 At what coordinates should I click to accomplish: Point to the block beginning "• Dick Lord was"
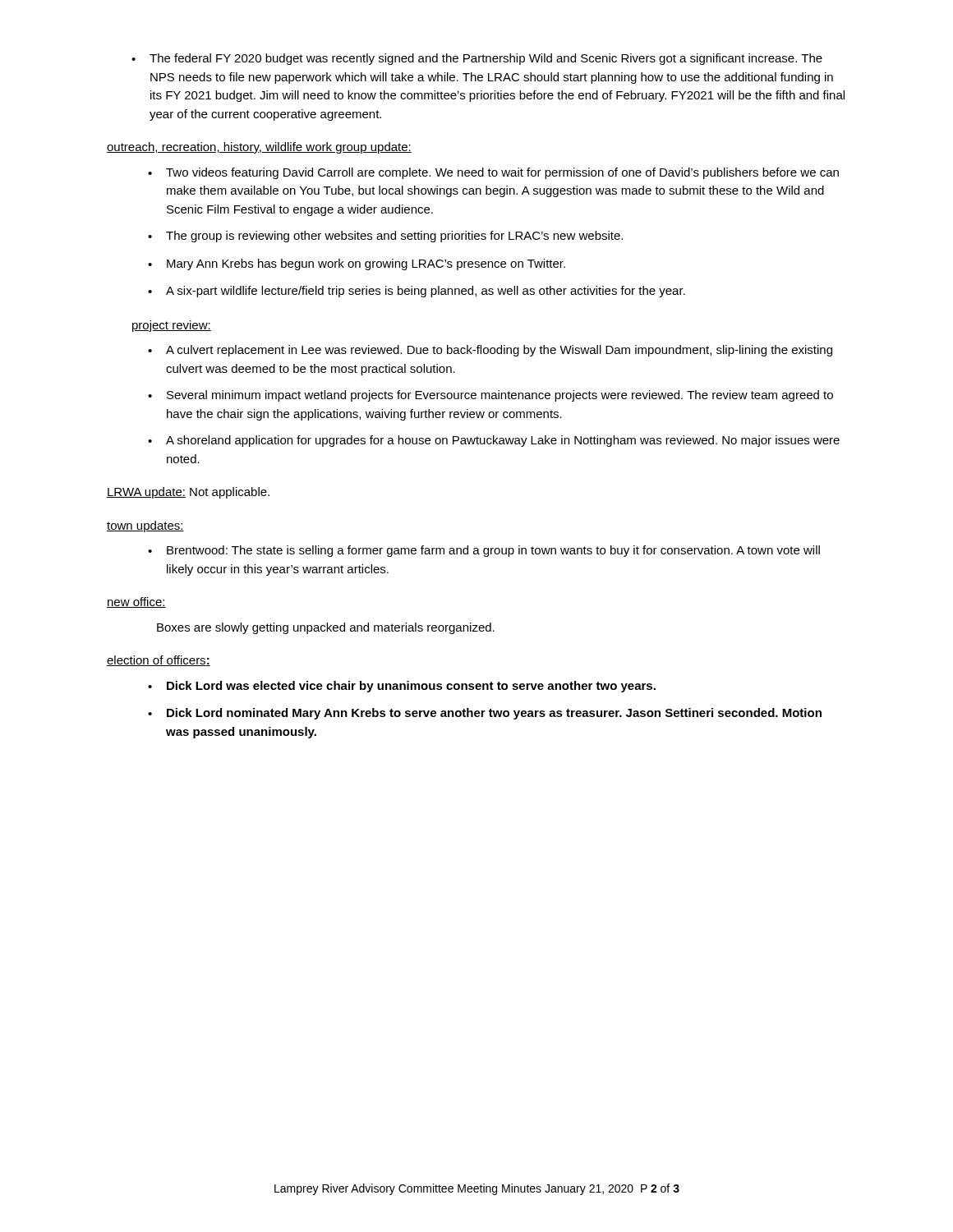(x=497, y=686)
